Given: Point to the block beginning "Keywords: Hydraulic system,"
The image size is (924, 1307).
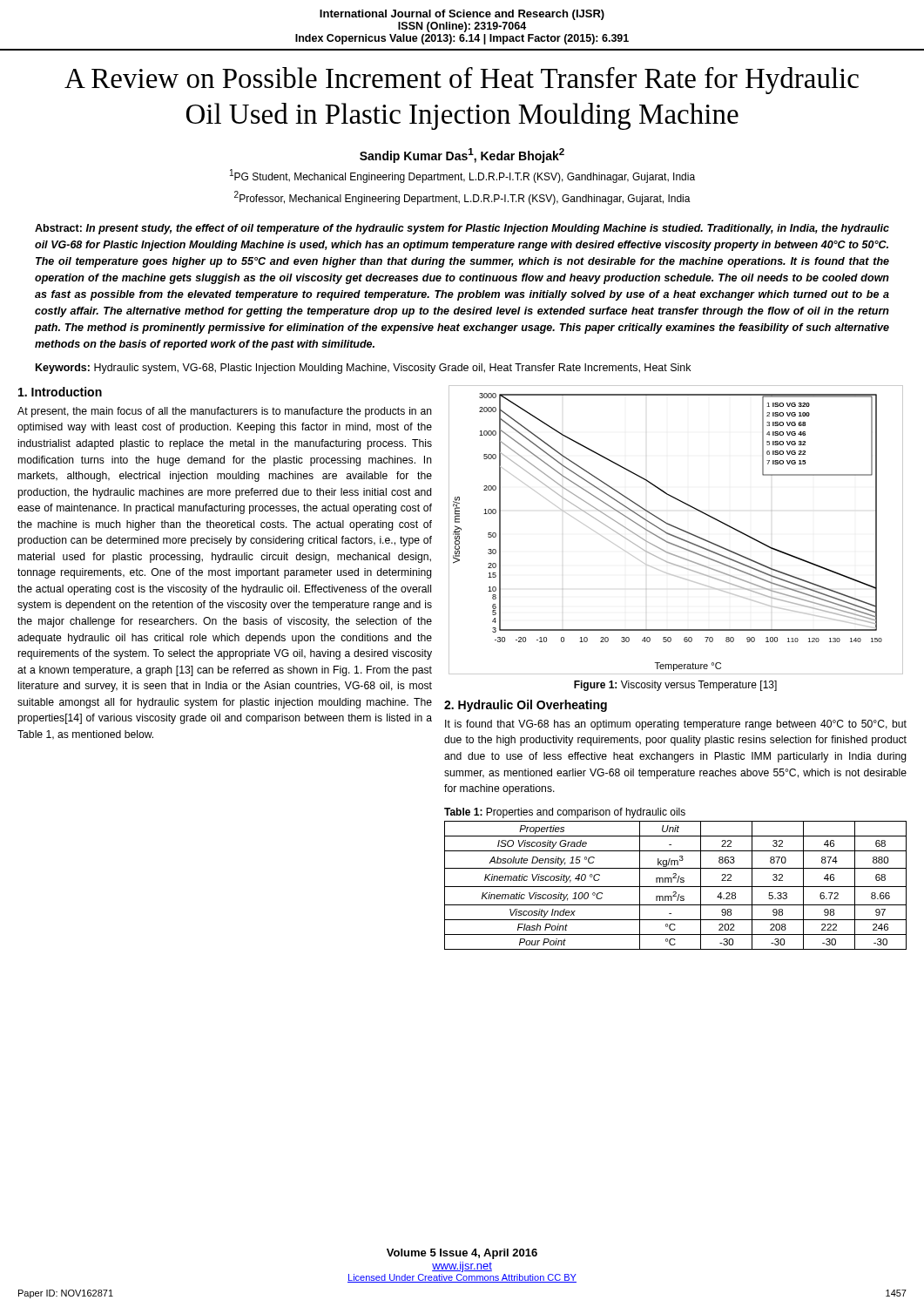Looking at the screenshot, I should tap(363, 368).
